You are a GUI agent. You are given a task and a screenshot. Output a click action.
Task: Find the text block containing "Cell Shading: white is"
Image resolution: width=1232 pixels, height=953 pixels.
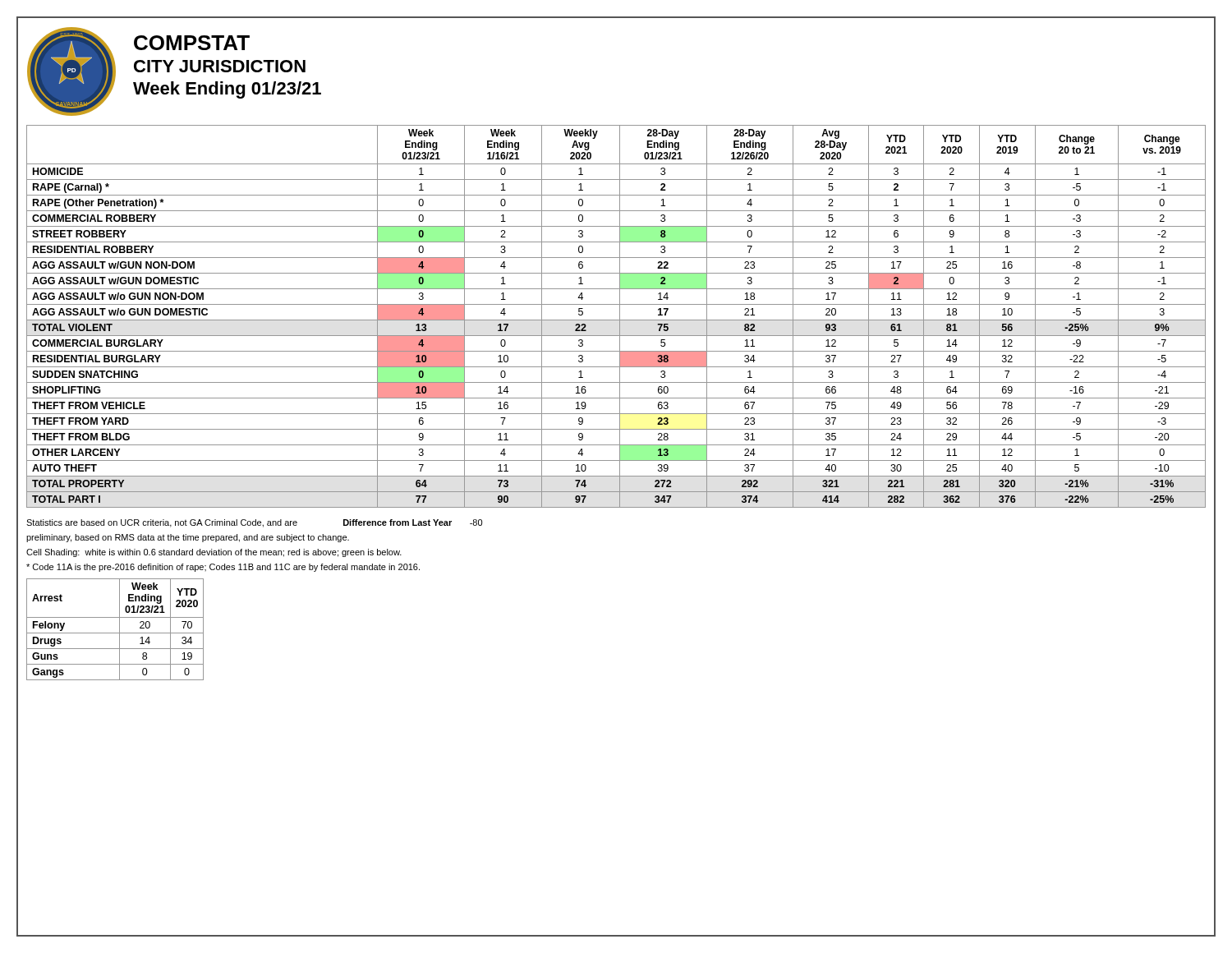[x=214, y=552]
